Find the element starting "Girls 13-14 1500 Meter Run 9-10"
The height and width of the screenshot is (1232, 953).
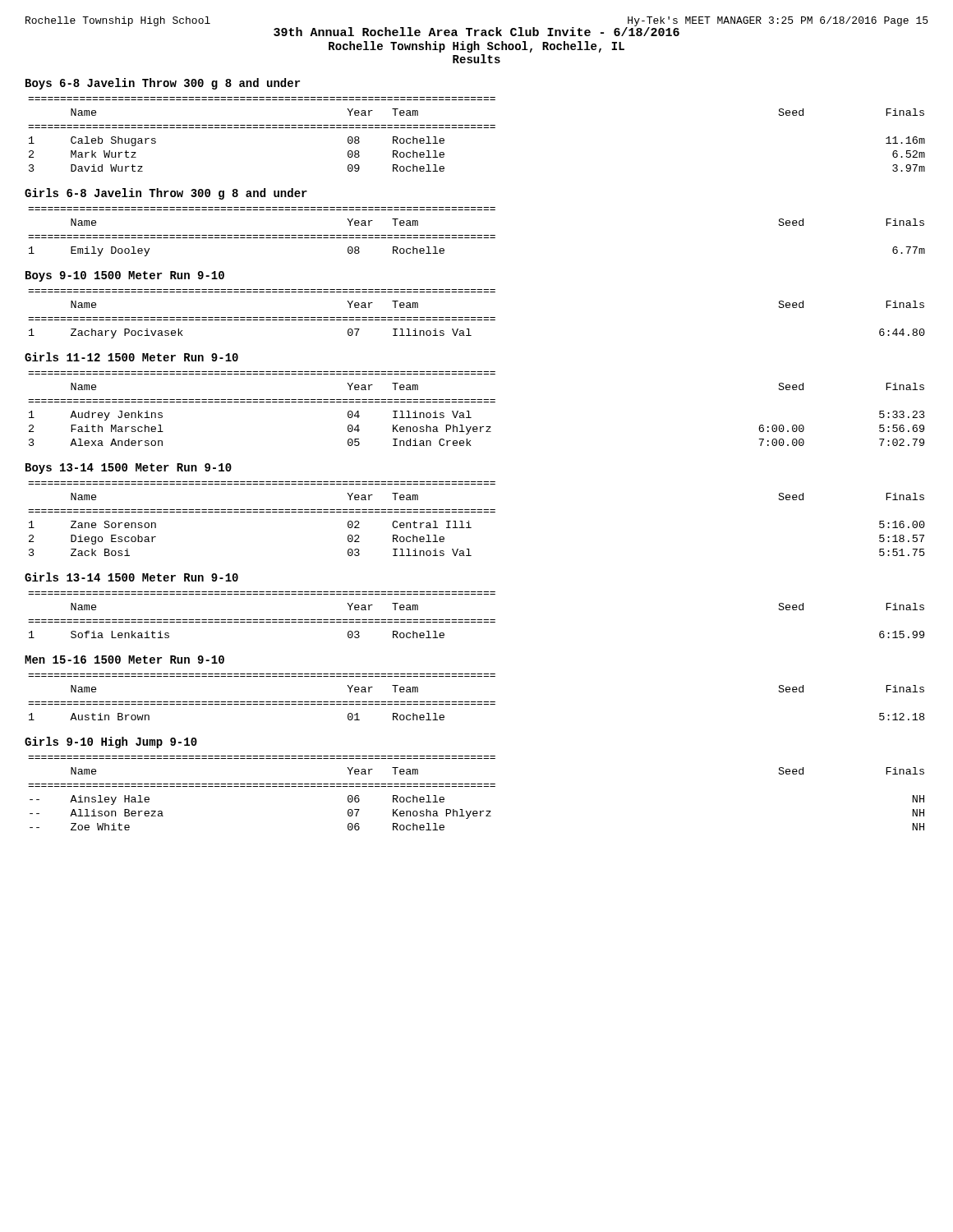click(x=132, y=578)
